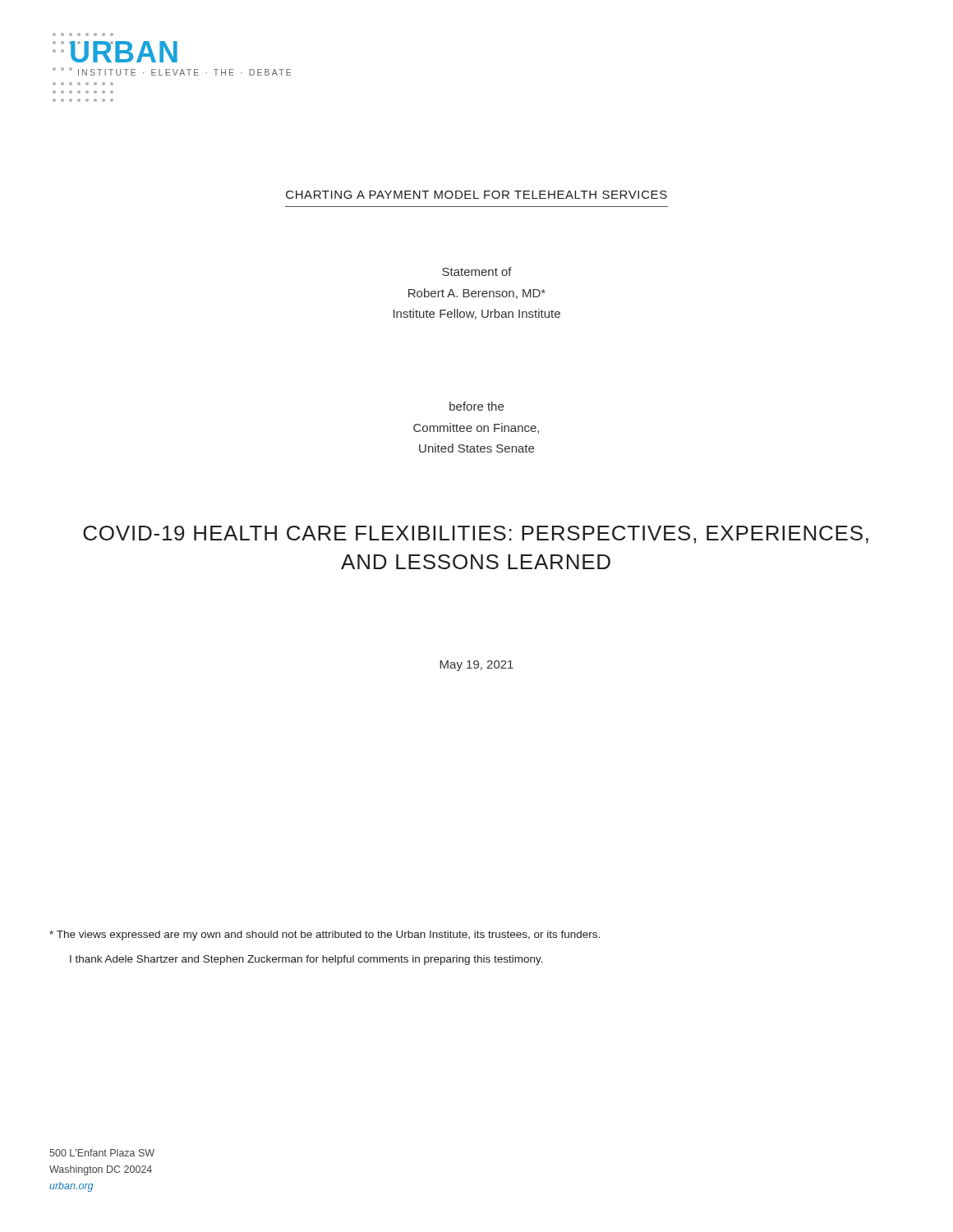
Task: Select the text block that reads "Statement of Robert A. Berenson,"
Action: [x=476, y=293]
